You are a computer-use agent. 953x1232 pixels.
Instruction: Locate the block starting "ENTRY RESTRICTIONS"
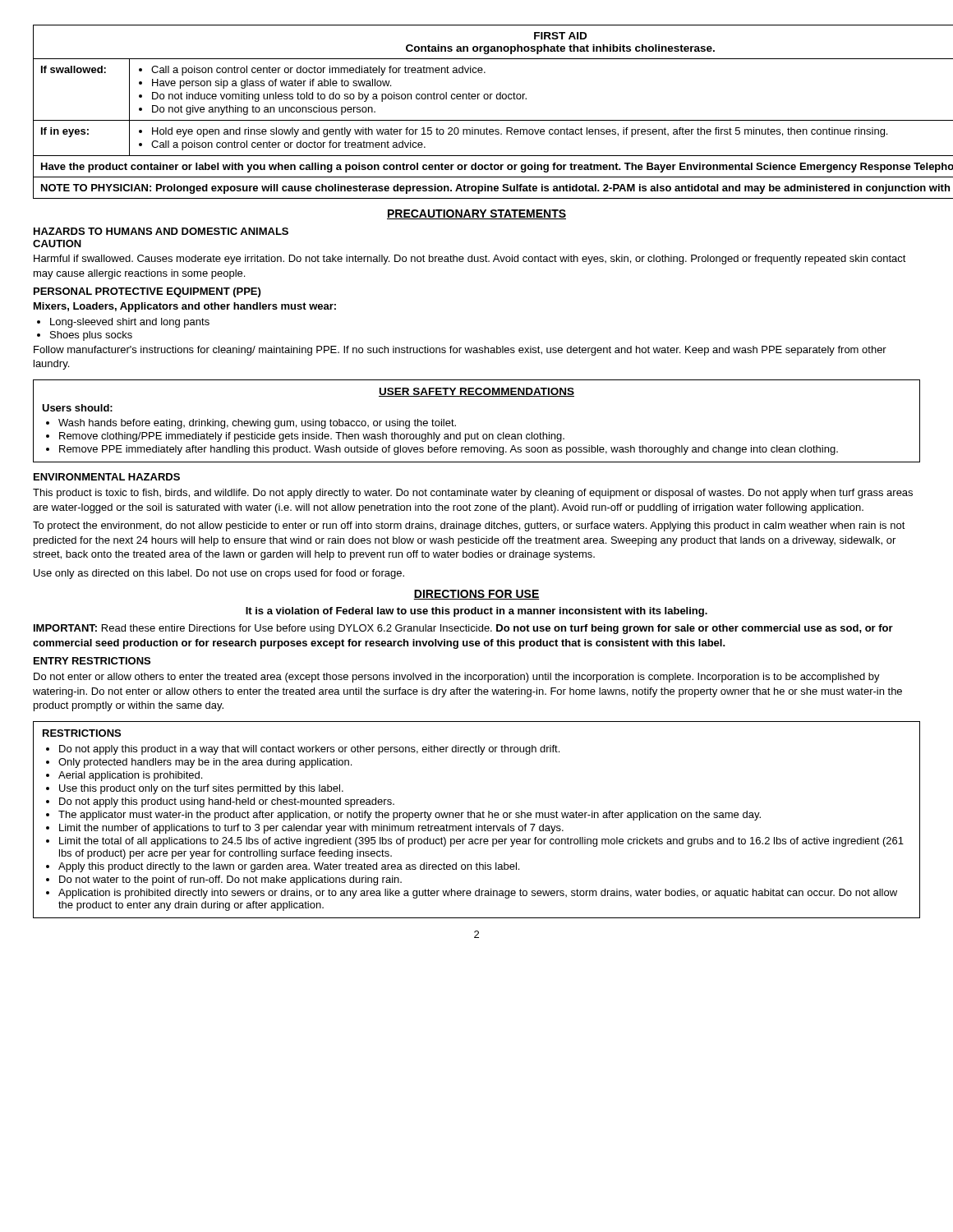tap(92, 661)
